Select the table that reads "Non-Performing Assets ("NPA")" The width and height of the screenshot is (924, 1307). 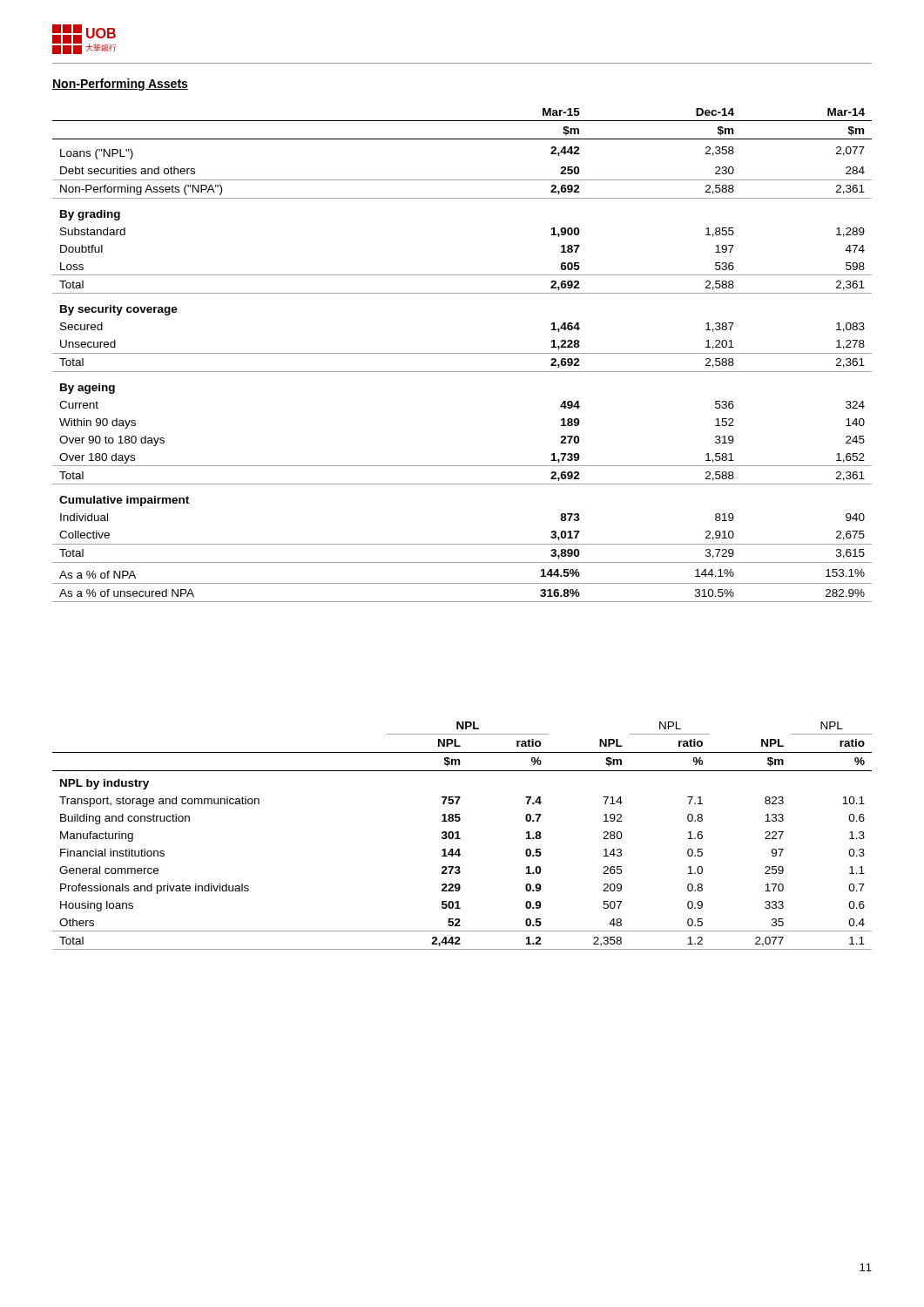point(462,352)
